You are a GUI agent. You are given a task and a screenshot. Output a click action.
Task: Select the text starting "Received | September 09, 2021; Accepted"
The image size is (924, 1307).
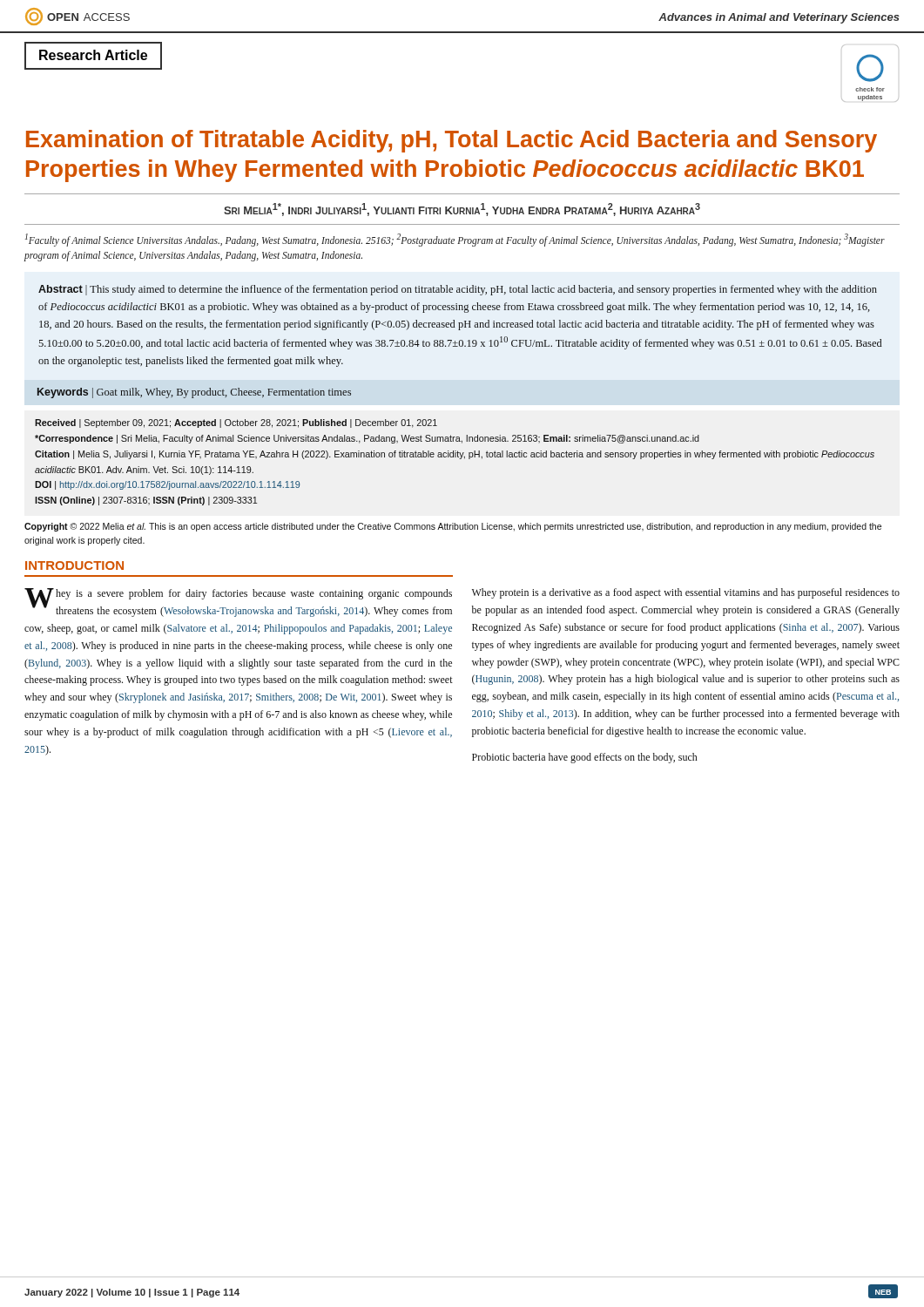click(455, 462)
